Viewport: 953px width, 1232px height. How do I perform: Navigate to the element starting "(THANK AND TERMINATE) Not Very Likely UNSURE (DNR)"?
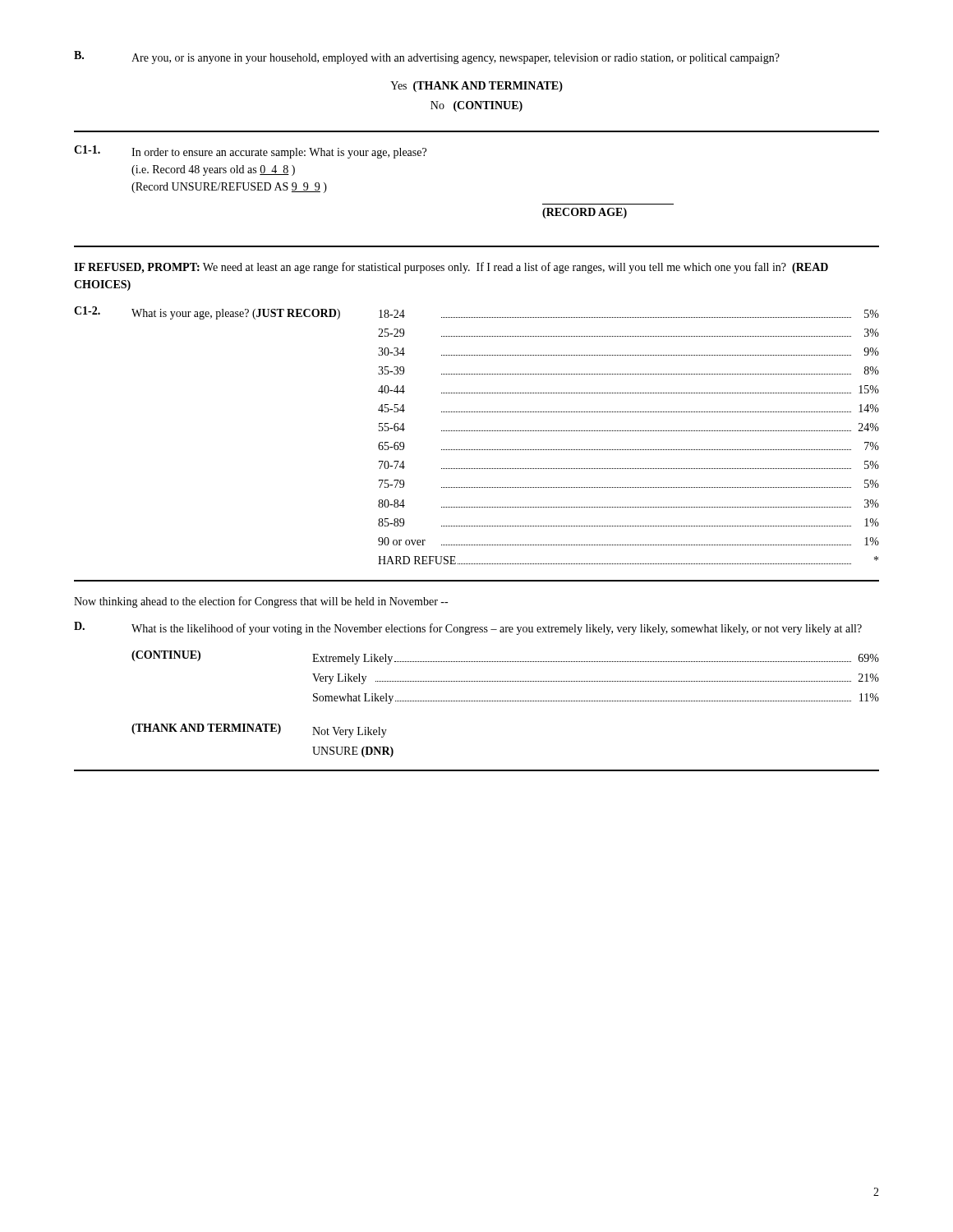234,742
